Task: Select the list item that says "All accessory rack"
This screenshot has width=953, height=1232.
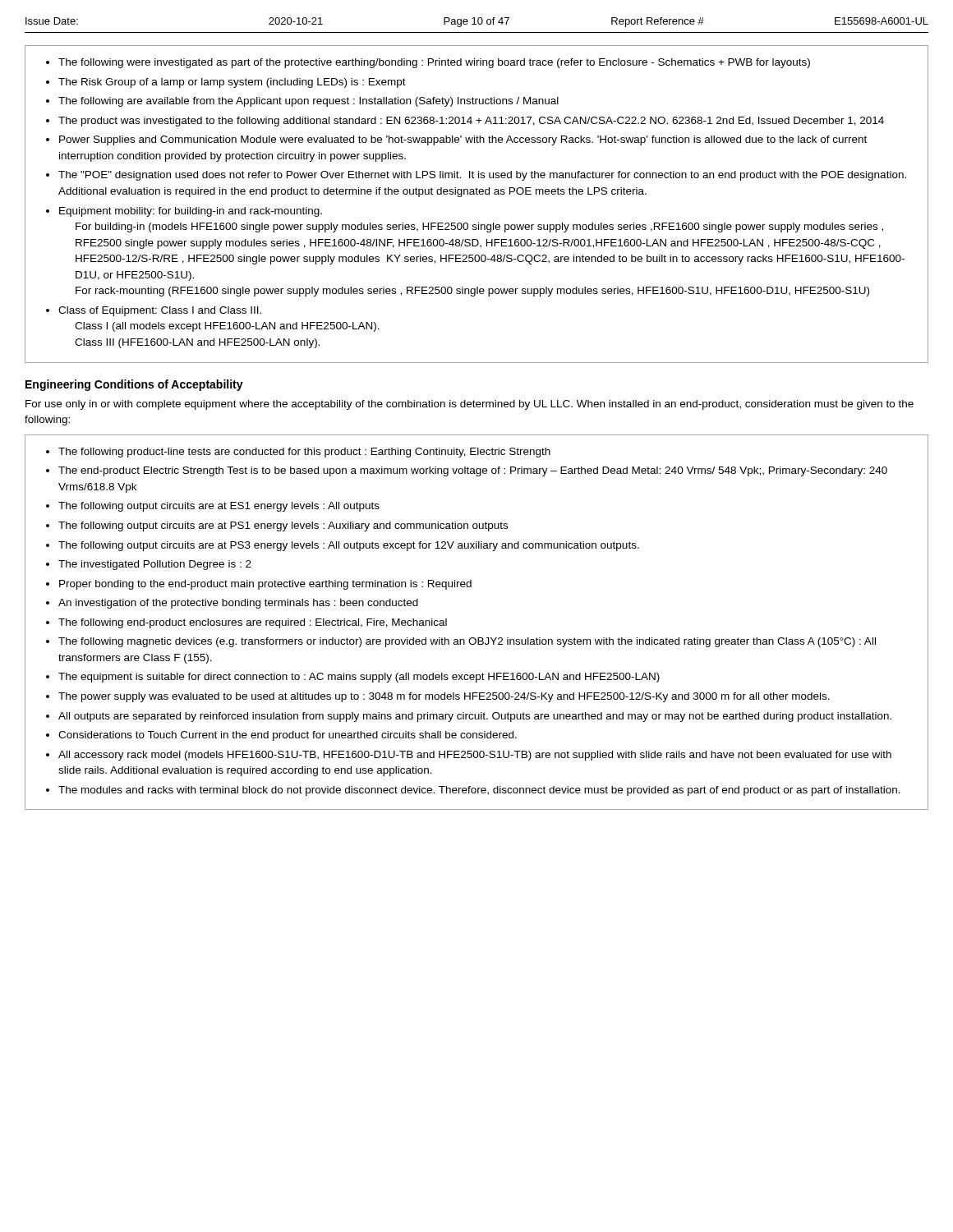Action: [475, 762]
